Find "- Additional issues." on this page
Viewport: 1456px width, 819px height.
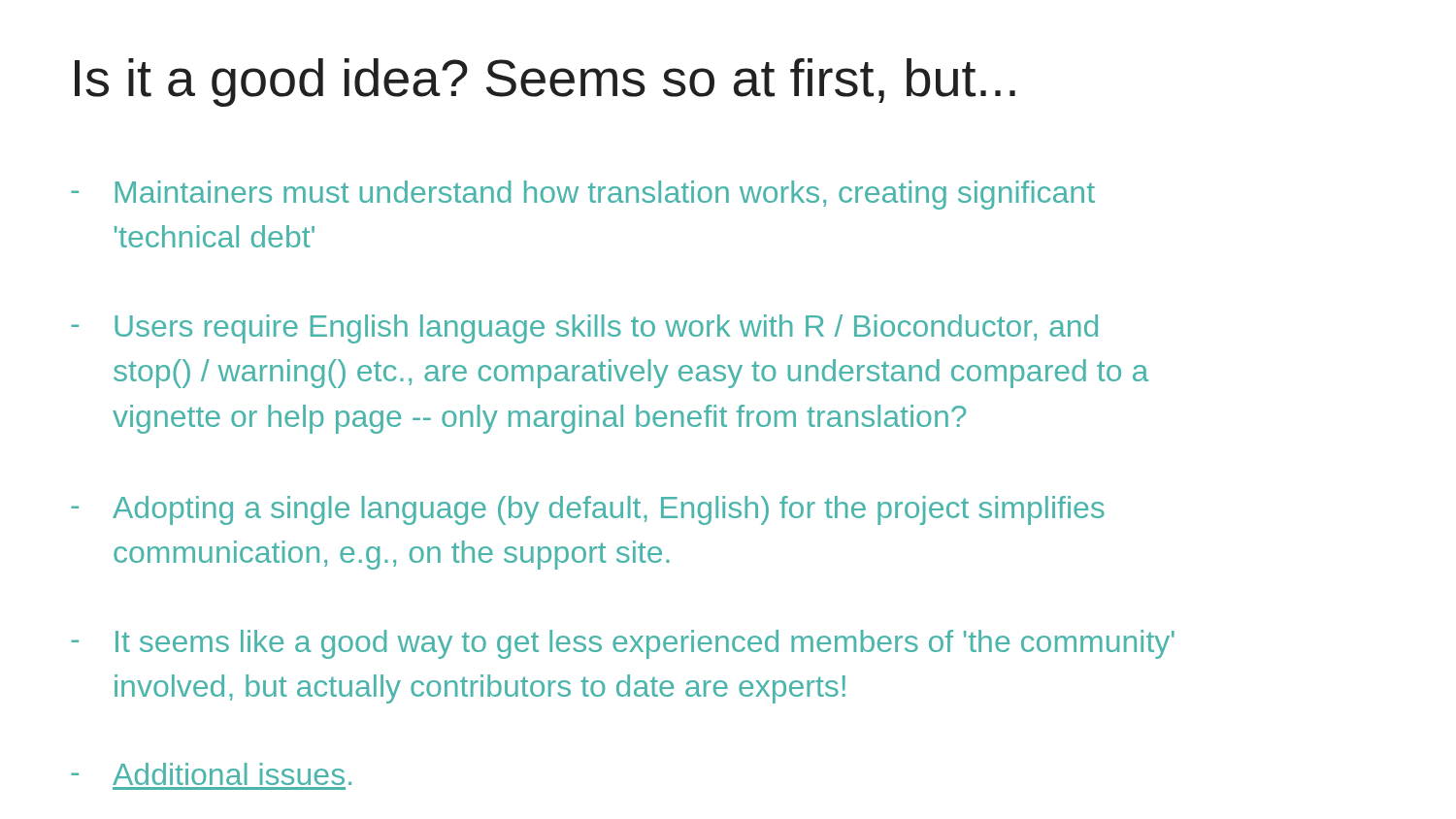tap(212, 775)
